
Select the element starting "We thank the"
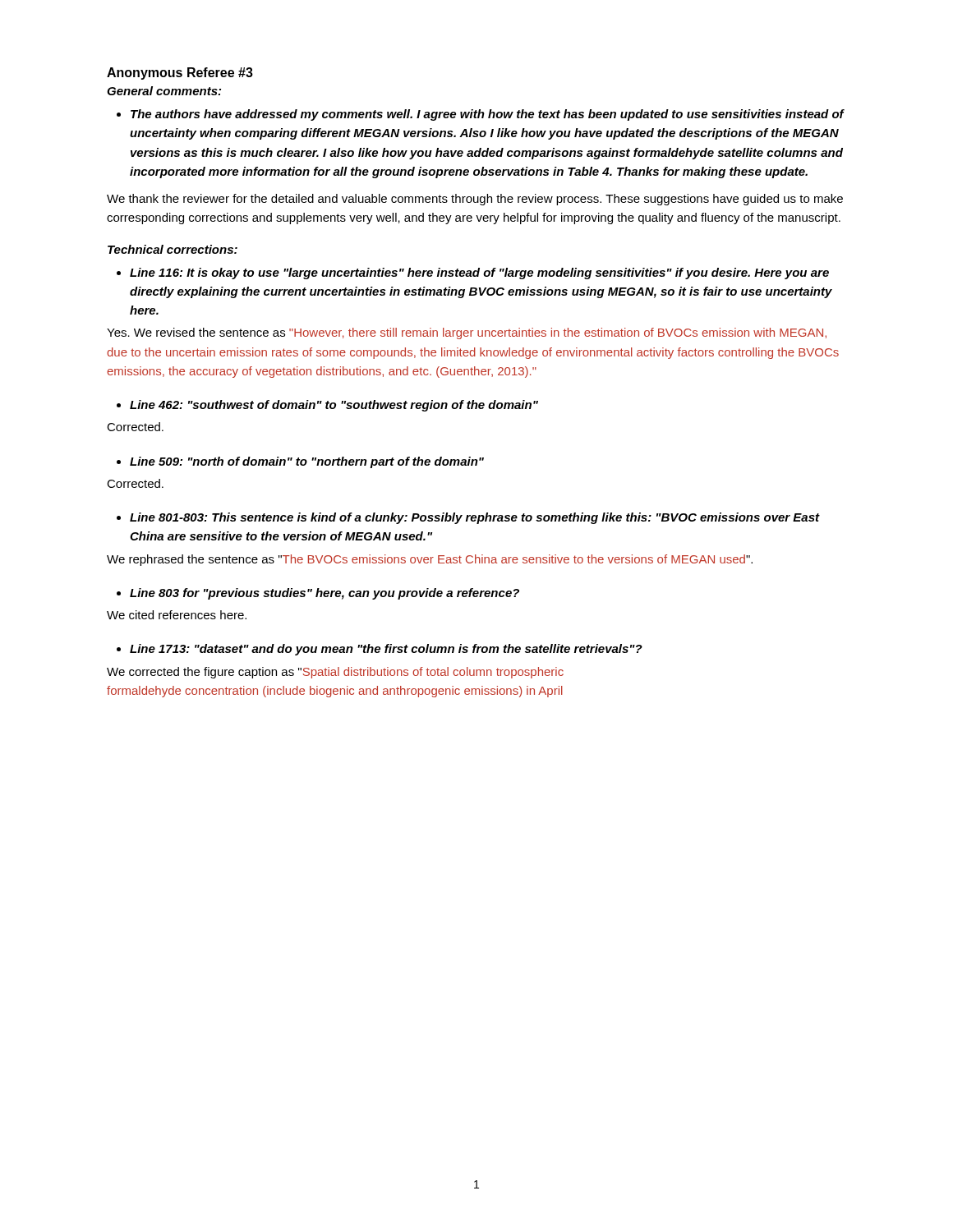[475, 208]
